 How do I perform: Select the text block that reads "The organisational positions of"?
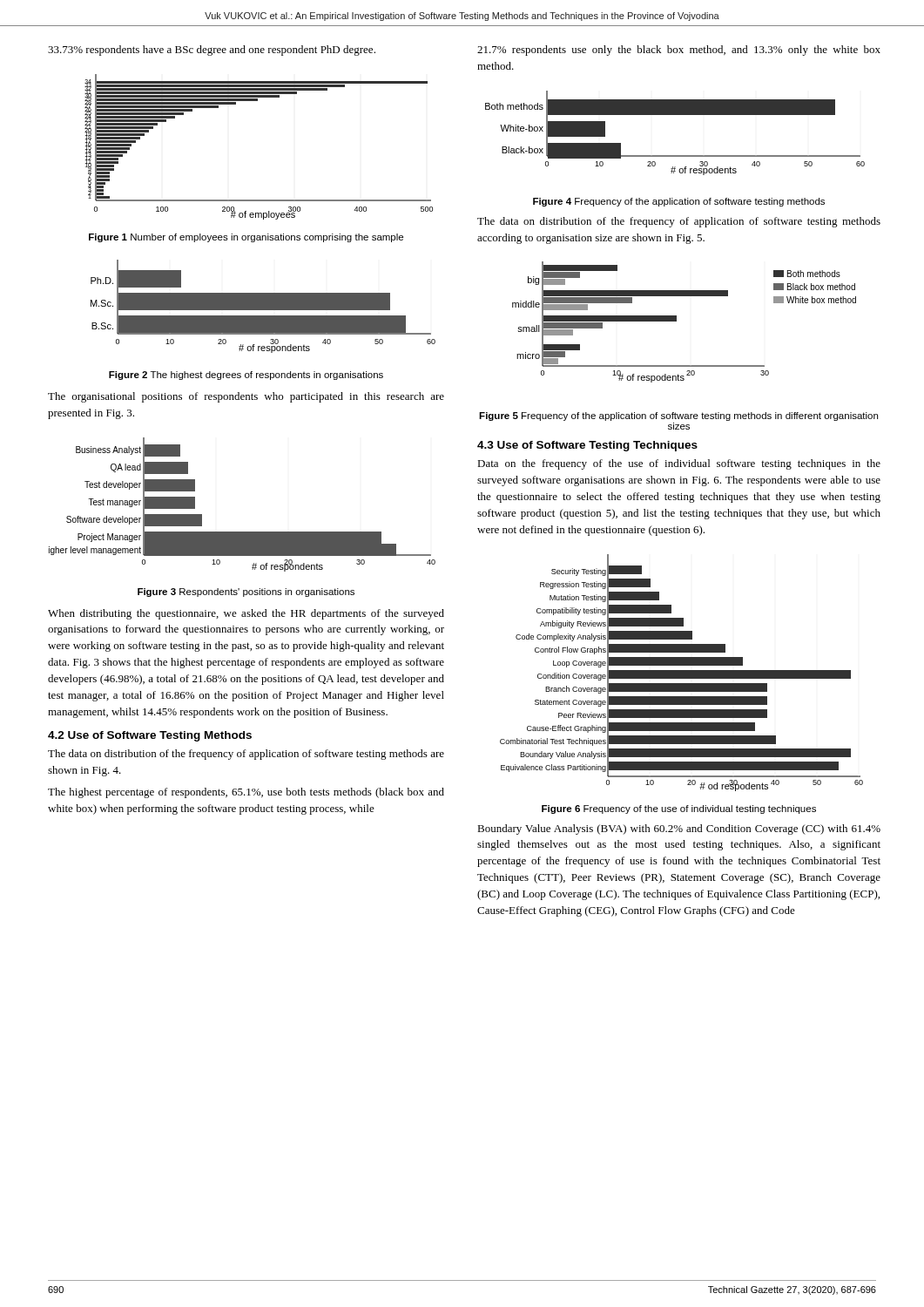click(246, 405)
